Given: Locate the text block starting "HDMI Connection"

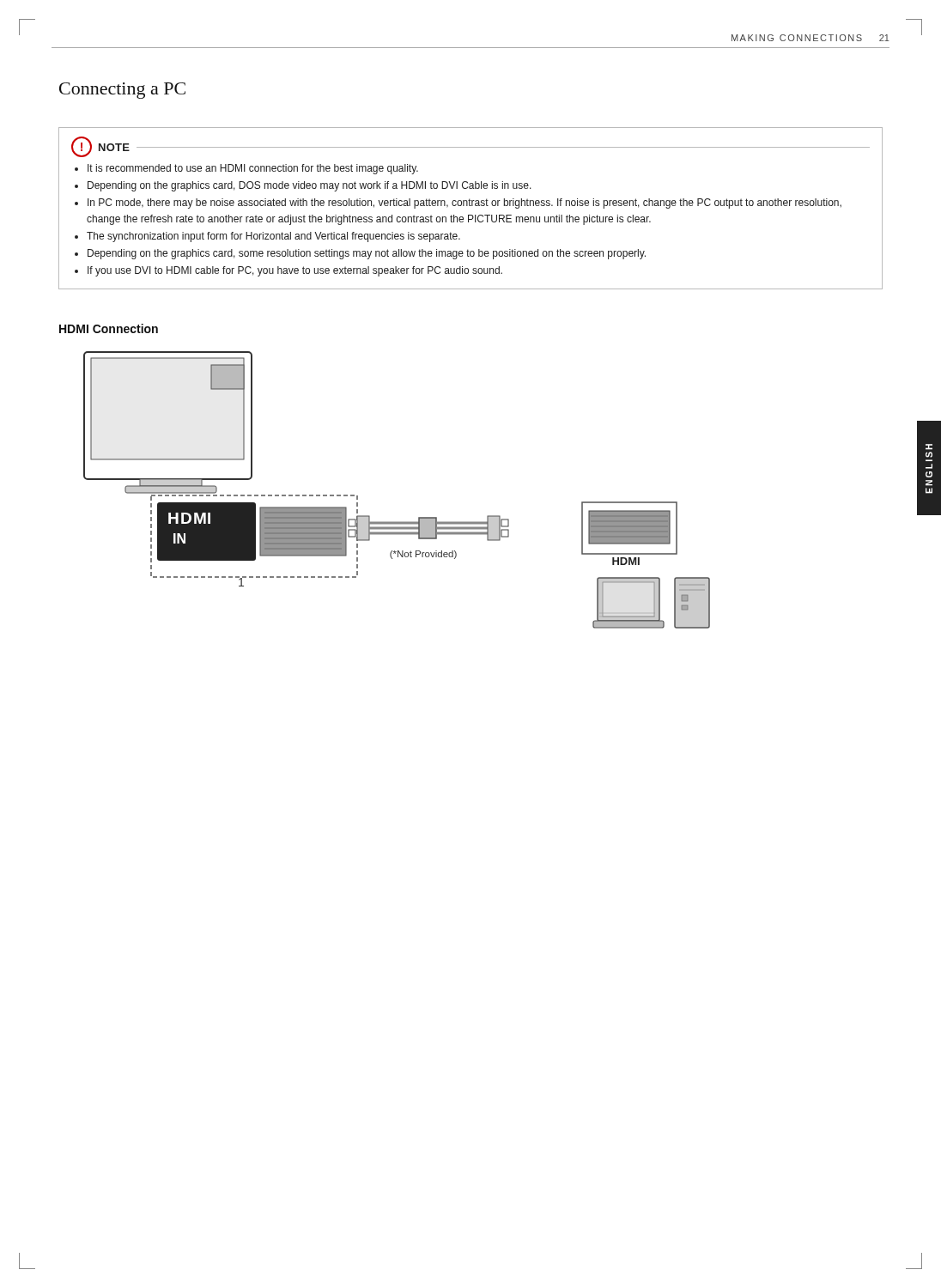Looking at the screenshot, I should (x=108, y=329).
